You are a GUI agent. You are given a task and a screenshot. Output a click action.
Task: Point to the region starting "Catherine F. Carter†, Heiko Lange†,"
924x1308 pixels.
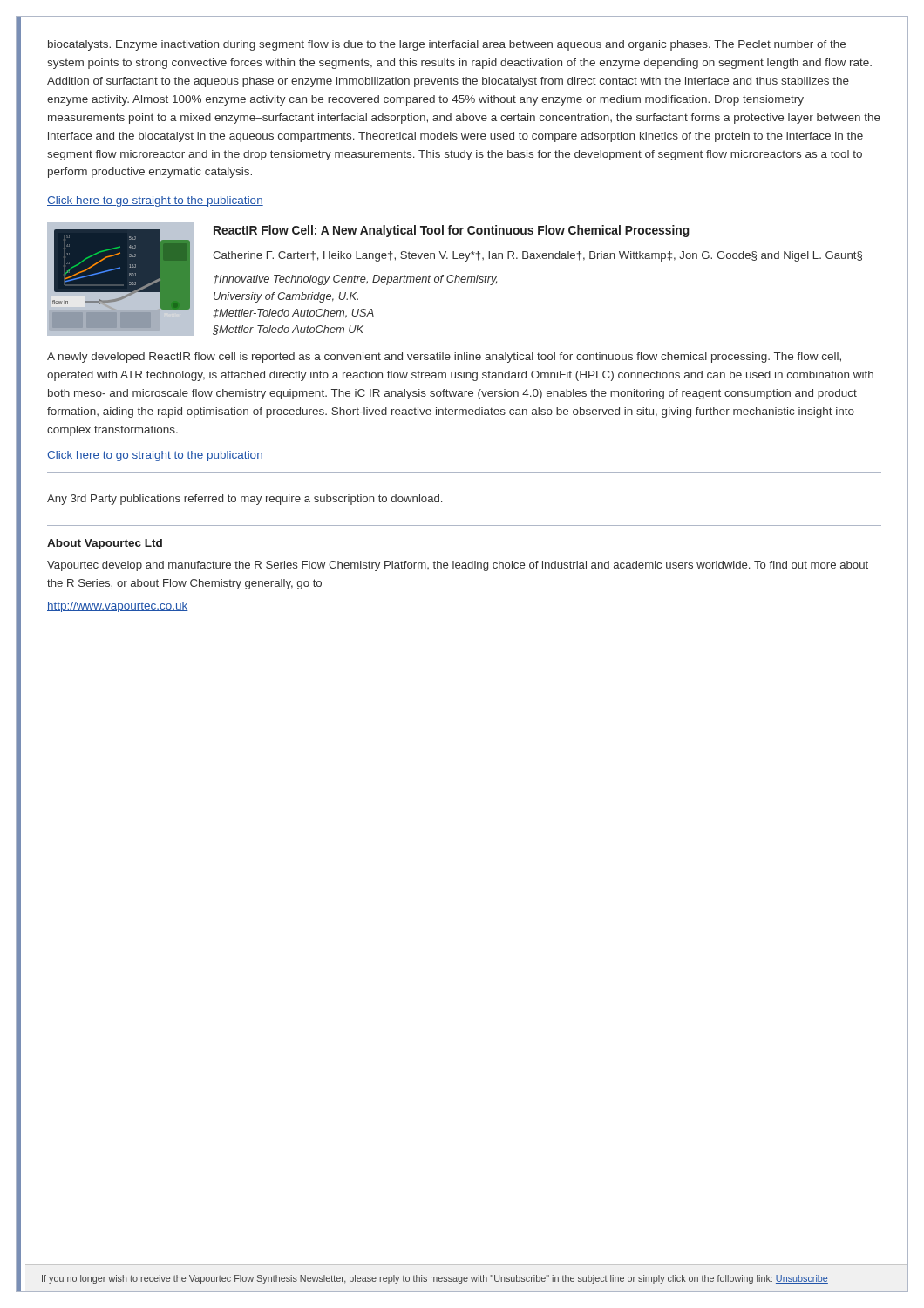538,255
